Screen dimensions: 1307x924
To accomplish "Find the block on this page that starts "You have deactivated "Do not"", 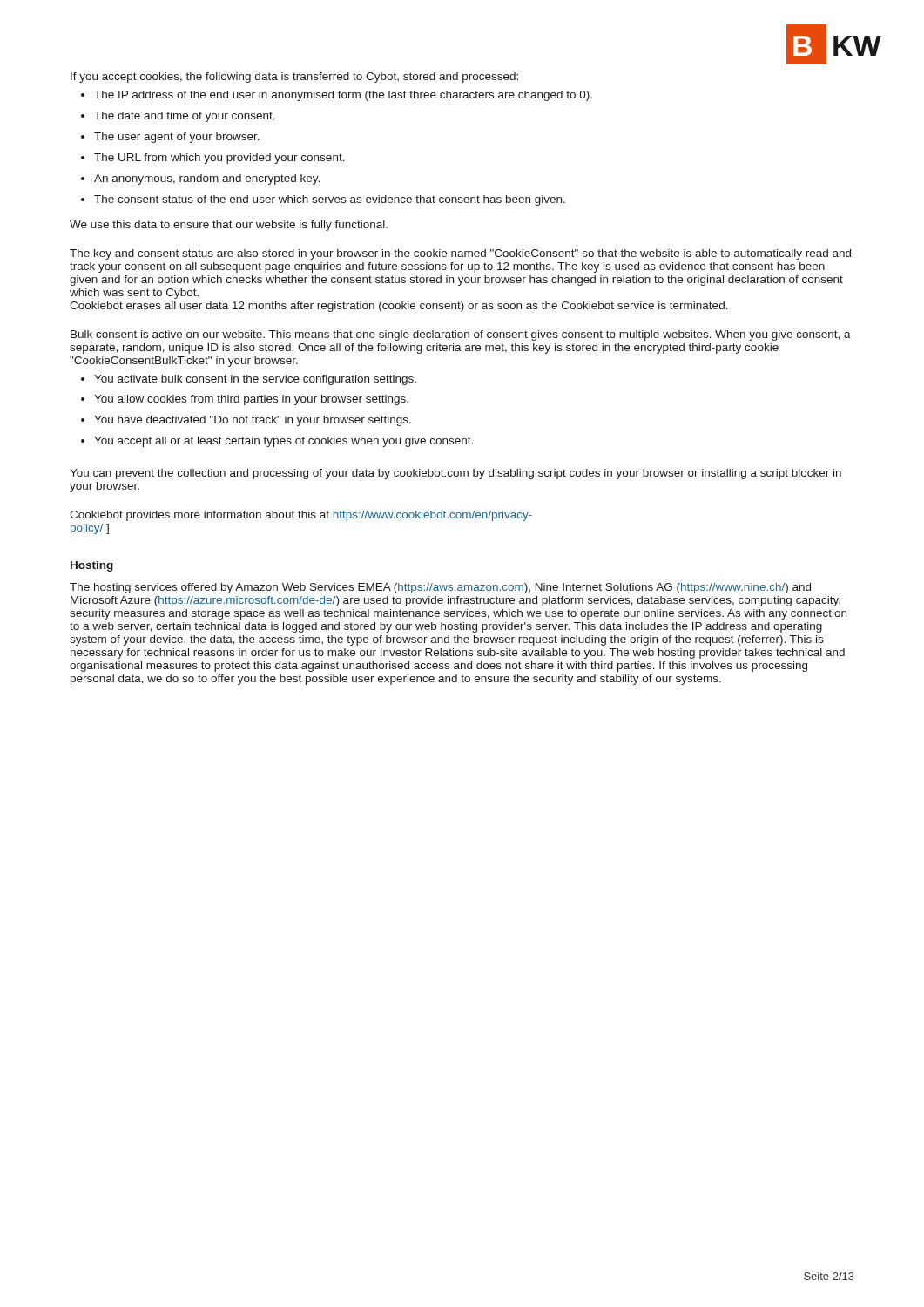I will (x=253, y=420).
